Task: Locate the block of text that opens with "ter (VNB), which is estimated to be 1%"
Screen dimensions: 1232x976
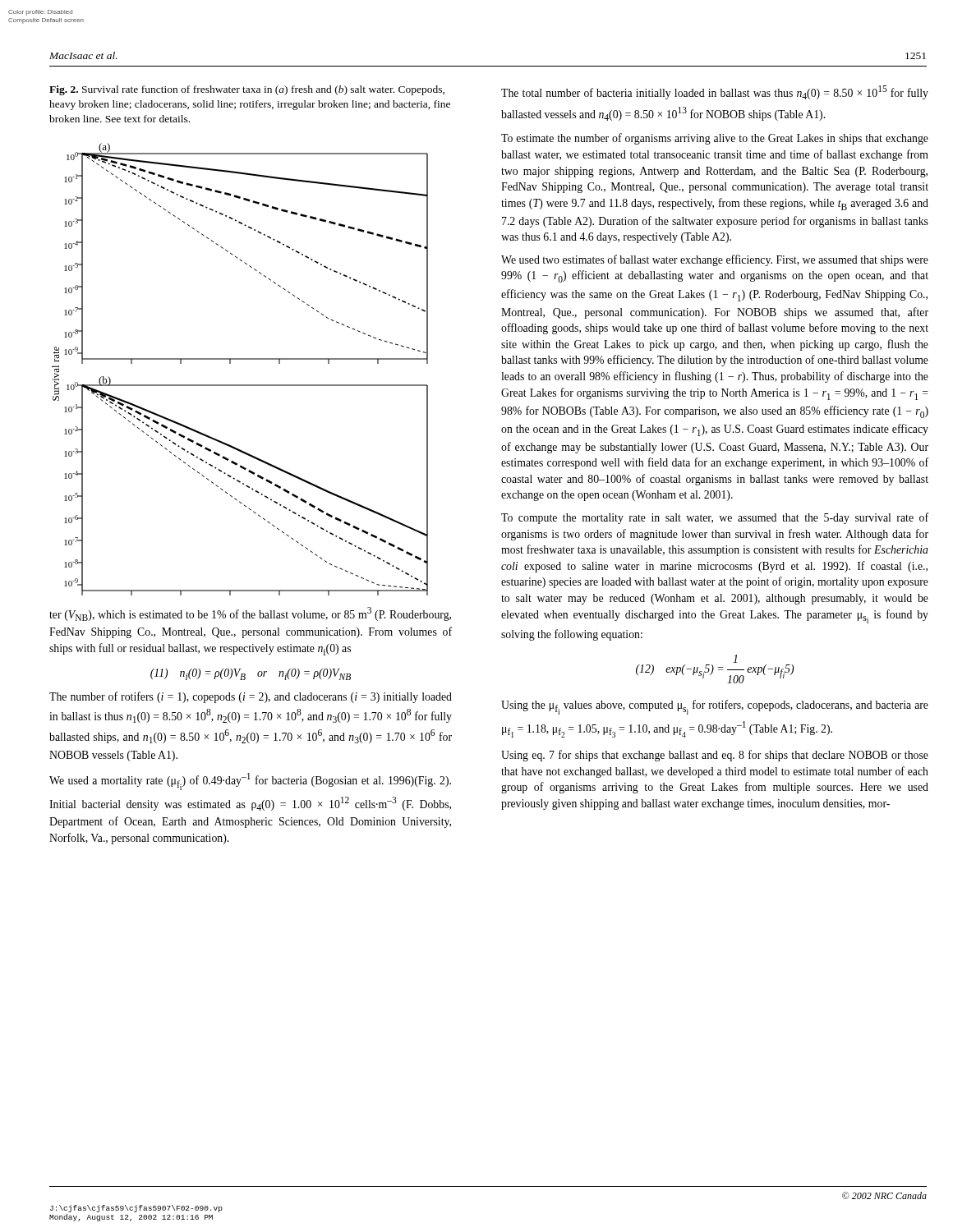Action: (x=251, y=631)
